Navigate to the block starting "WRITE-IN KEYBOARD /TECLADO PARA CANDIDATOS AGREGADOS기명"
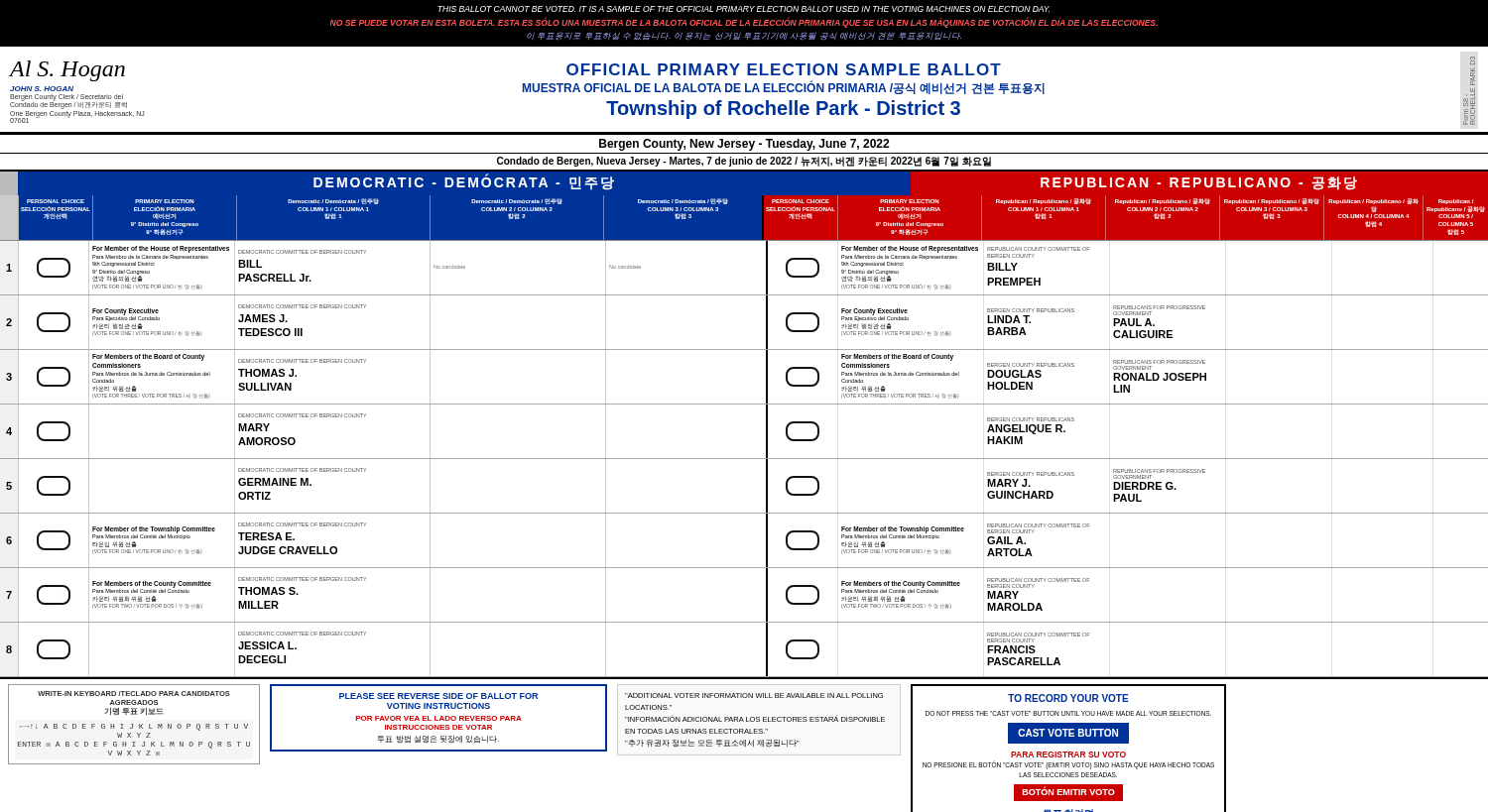 click(134, 724)
